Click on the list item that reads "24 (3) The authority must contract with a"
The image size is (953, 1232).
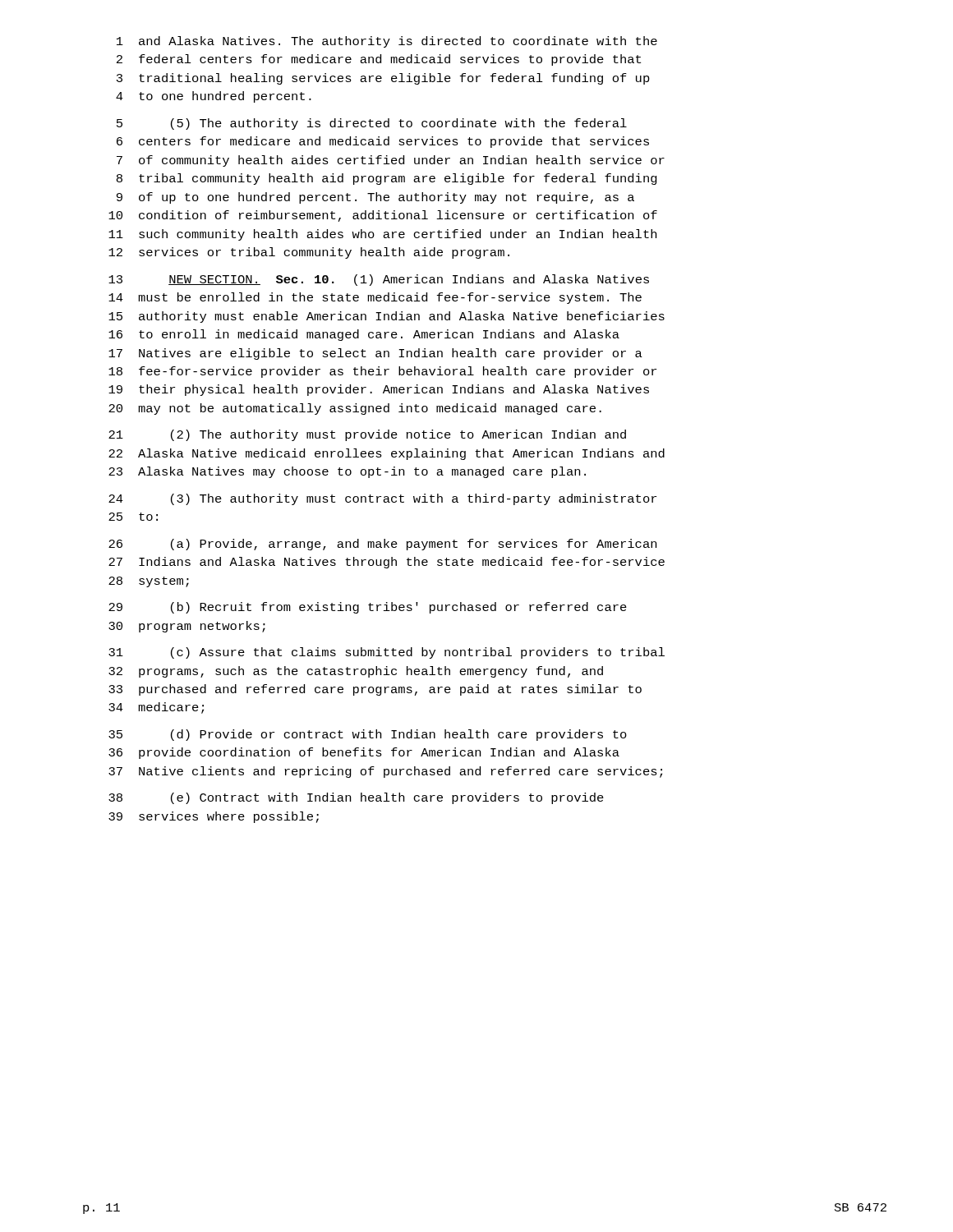pyautogui.click(x=485, y=499)
